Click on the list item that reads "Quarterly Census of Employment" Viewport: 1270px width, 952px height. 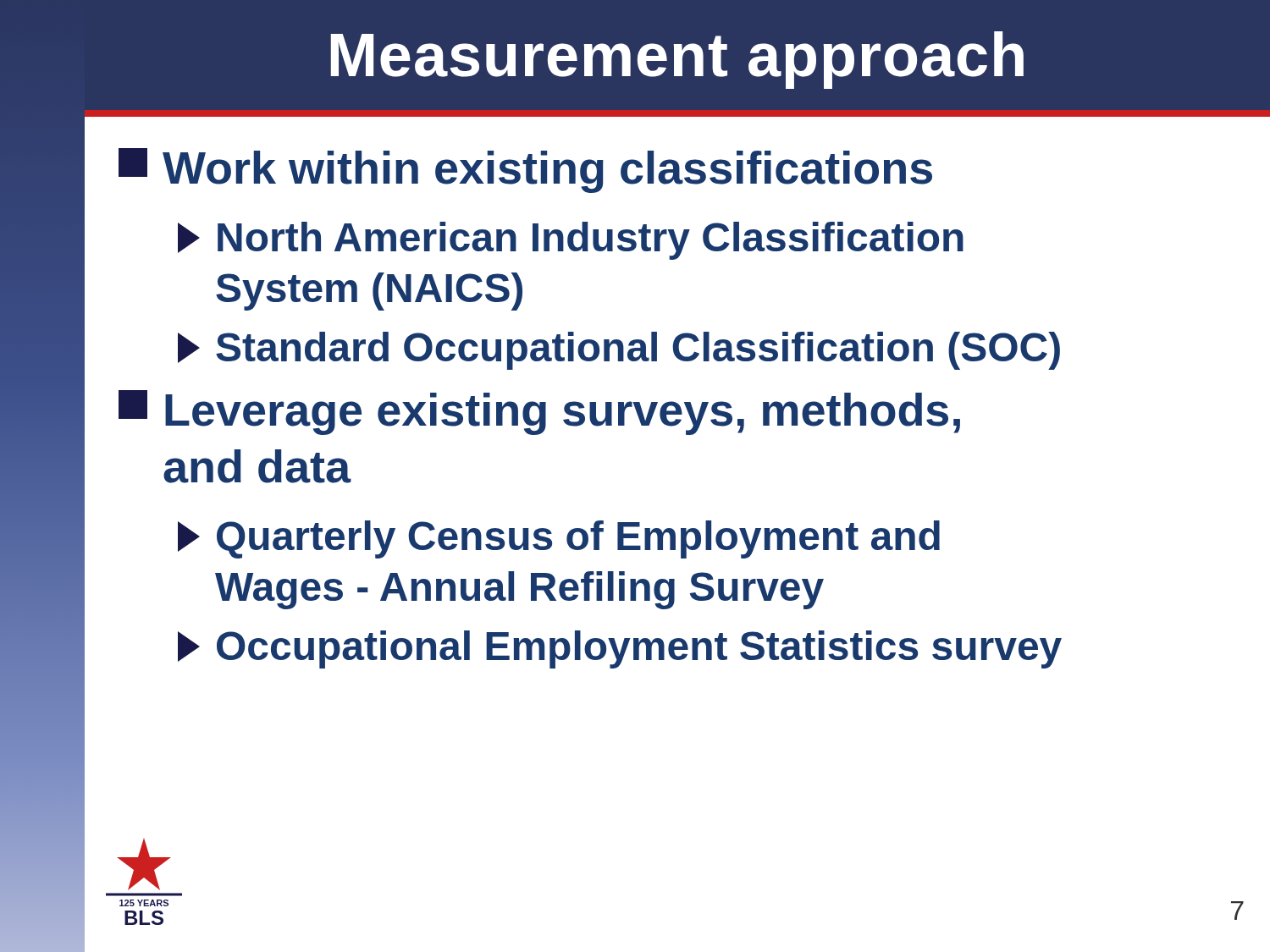(560, 561)
